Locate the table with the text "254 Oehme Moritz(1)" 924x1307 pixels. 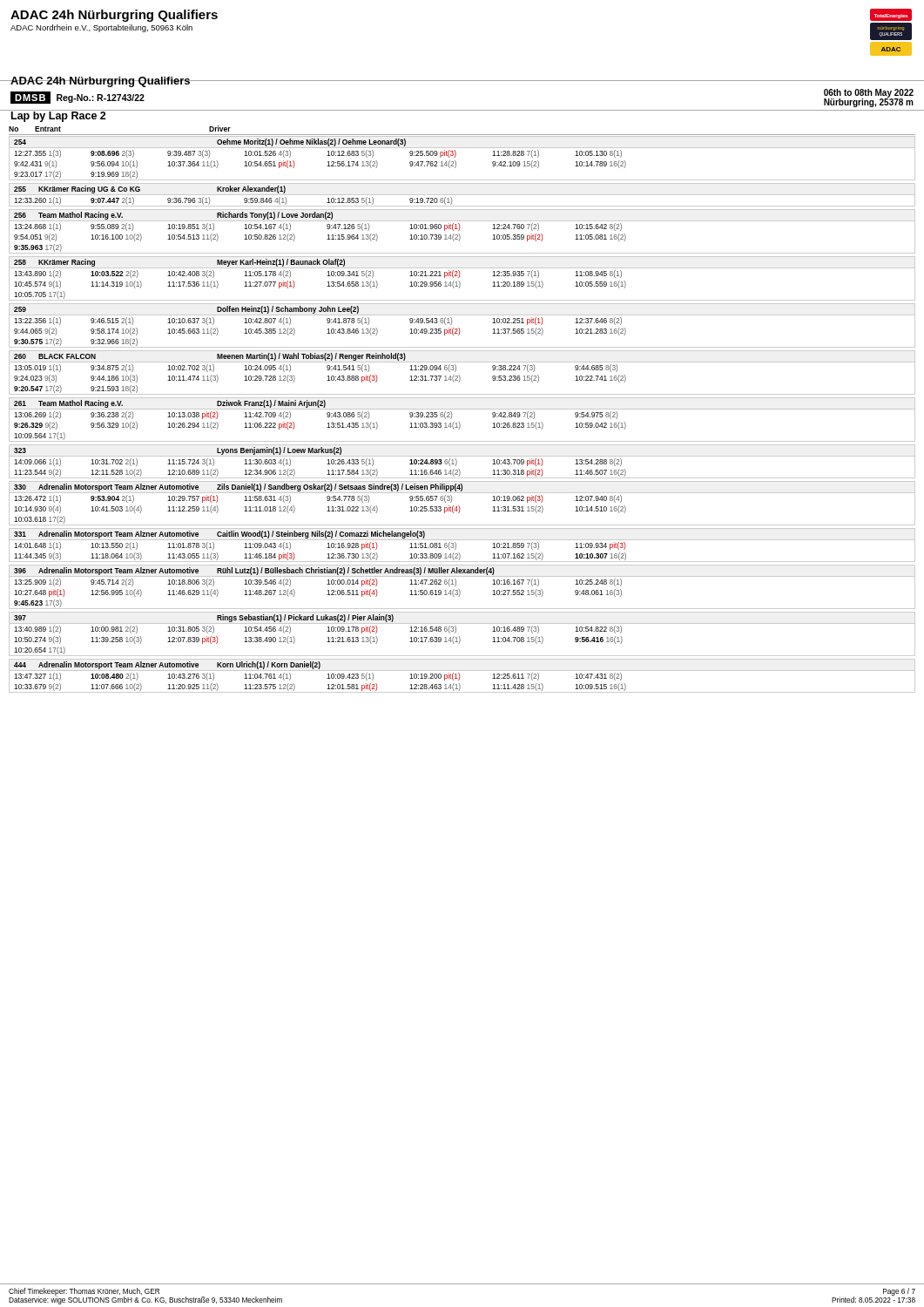point(462,158)
